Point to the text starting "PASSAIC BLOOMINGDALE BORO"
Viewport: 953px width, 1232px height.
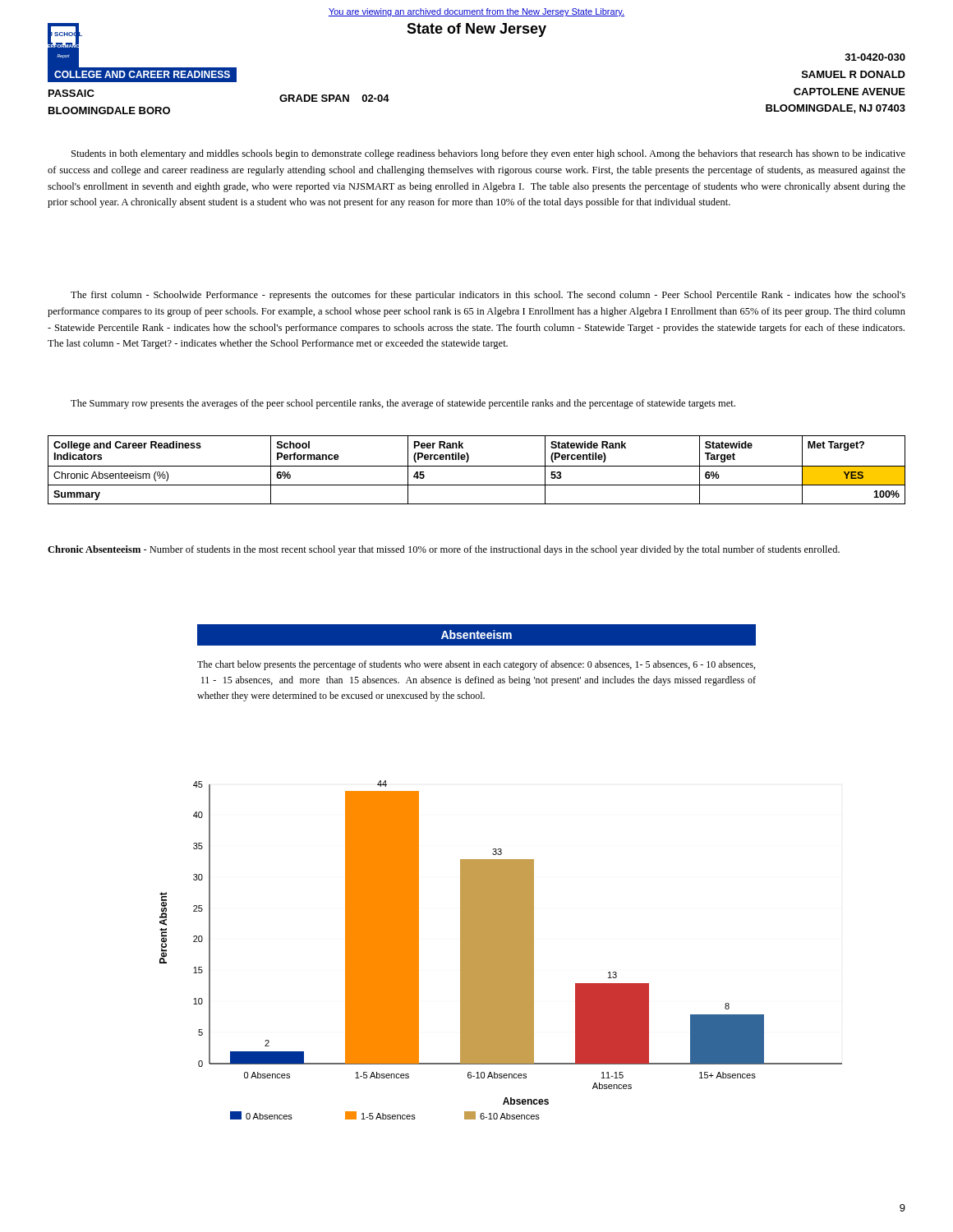coord(109,102)
